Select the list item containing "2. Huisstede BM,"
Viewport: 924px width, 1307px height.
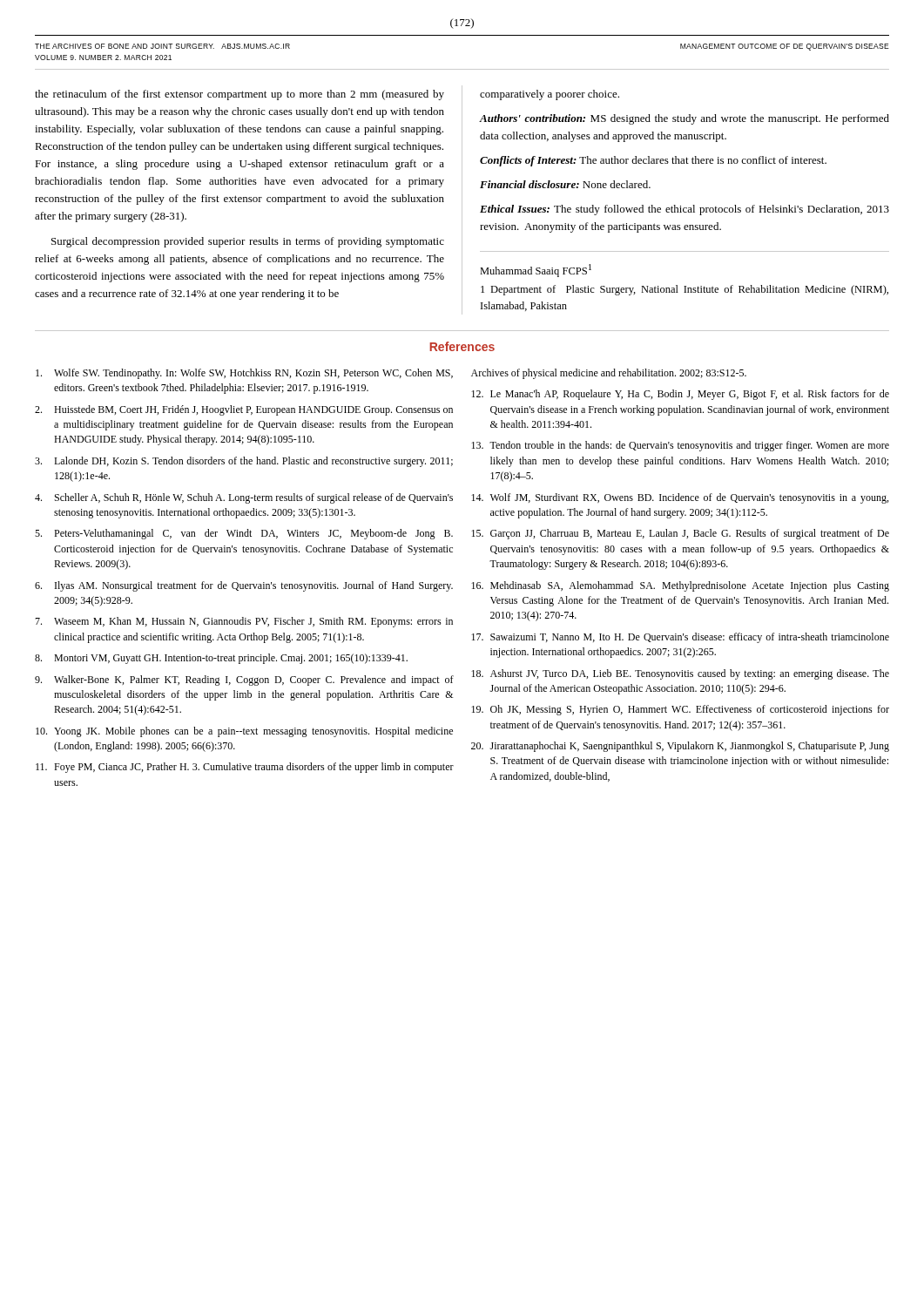click(x=244, y=425)
